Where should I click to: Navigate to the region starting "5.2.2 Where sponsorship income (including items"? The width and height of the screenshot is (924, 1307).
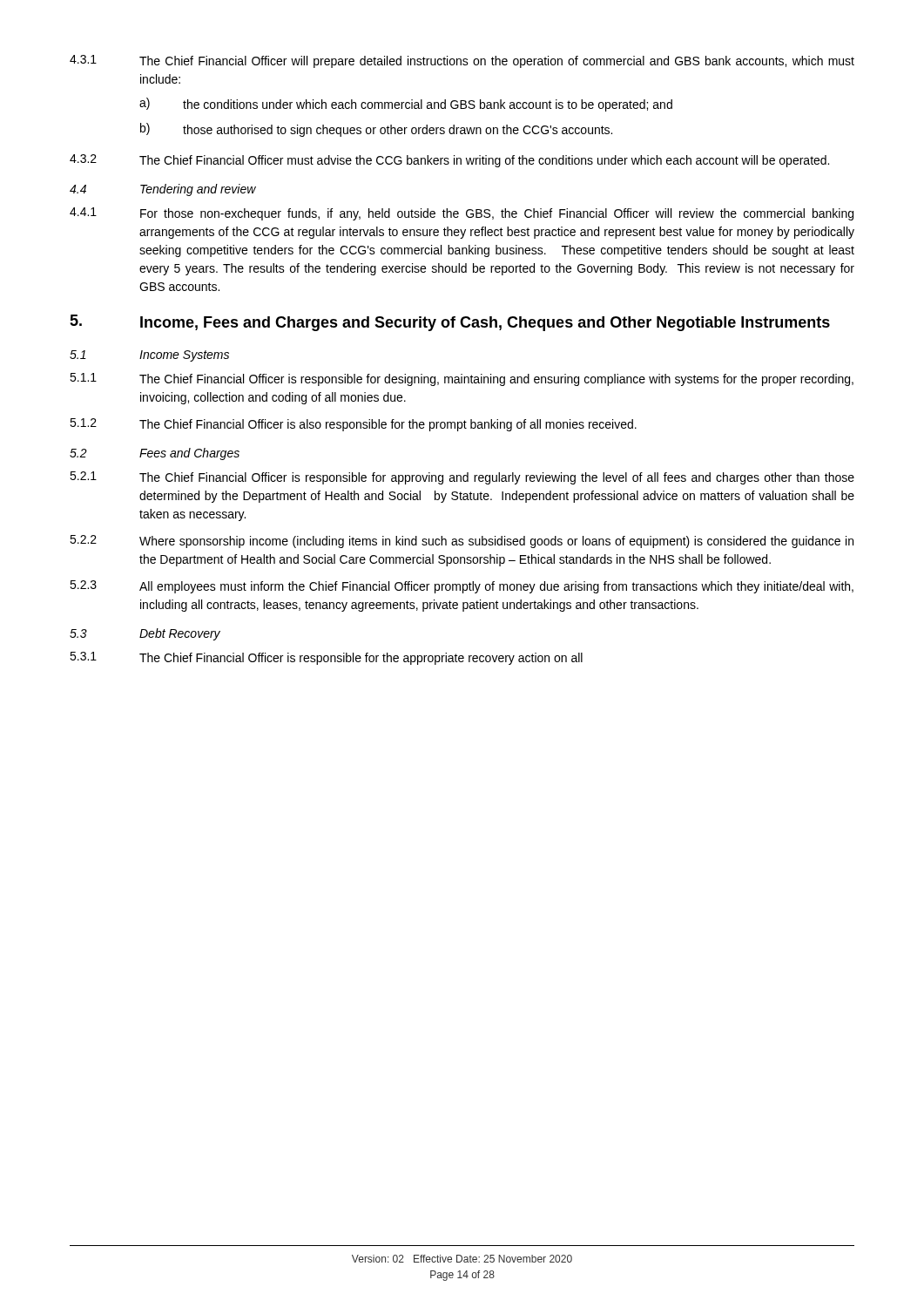tap(462, 551)
